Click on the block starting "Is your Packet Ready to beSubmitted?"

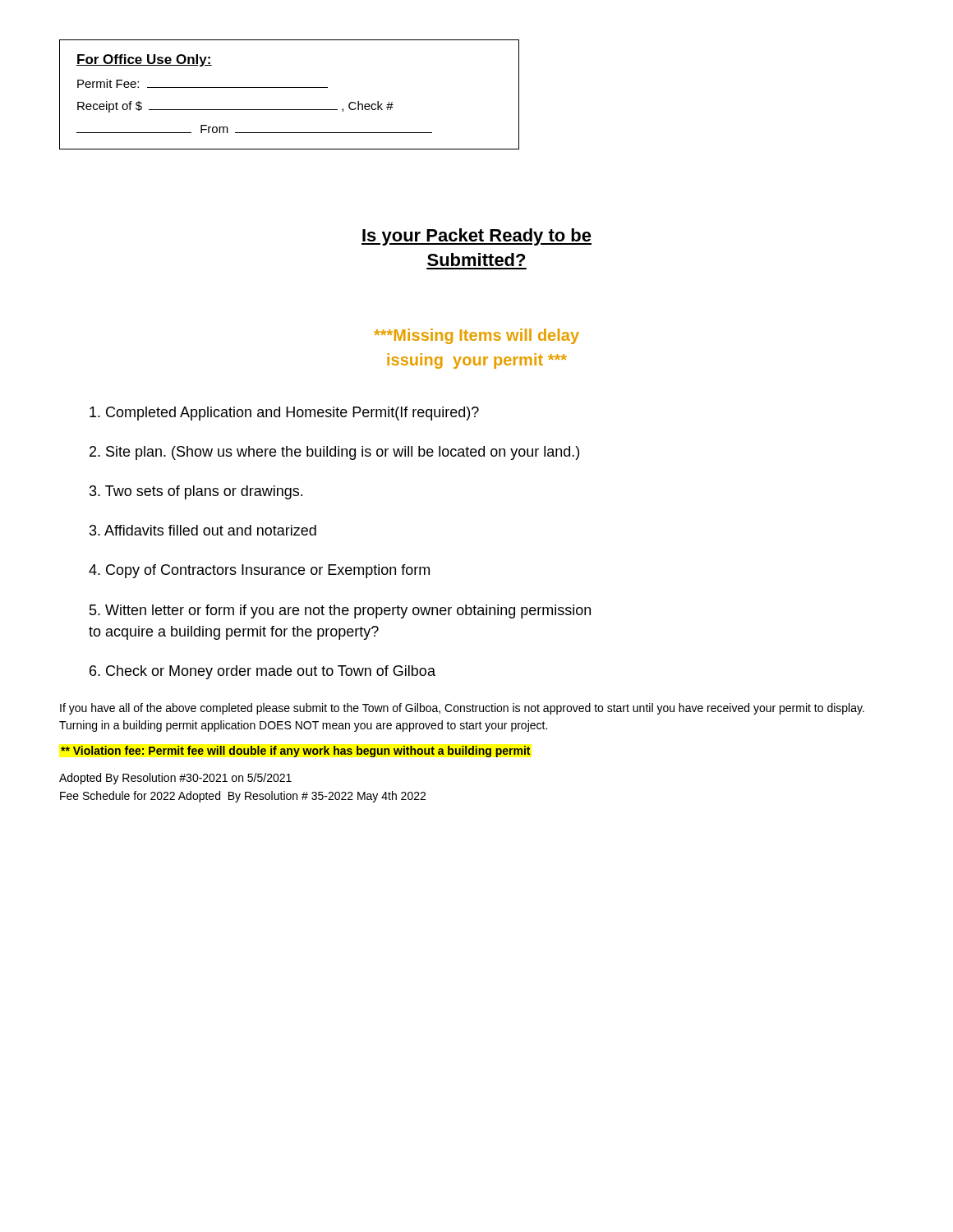476,248
